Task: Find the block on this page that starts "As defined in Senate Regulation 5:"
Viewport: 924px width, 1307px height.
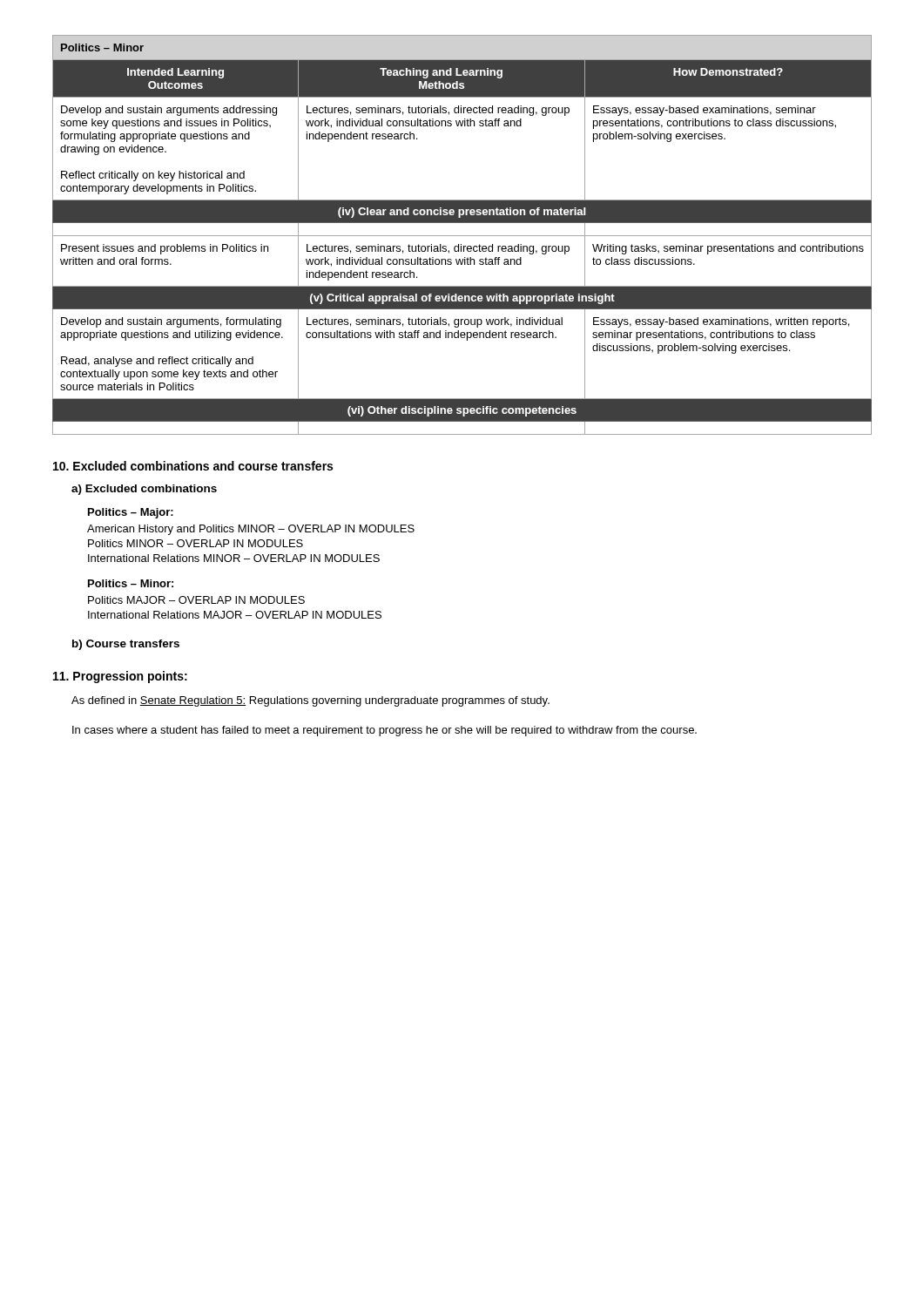Action: tap(311, 700)
